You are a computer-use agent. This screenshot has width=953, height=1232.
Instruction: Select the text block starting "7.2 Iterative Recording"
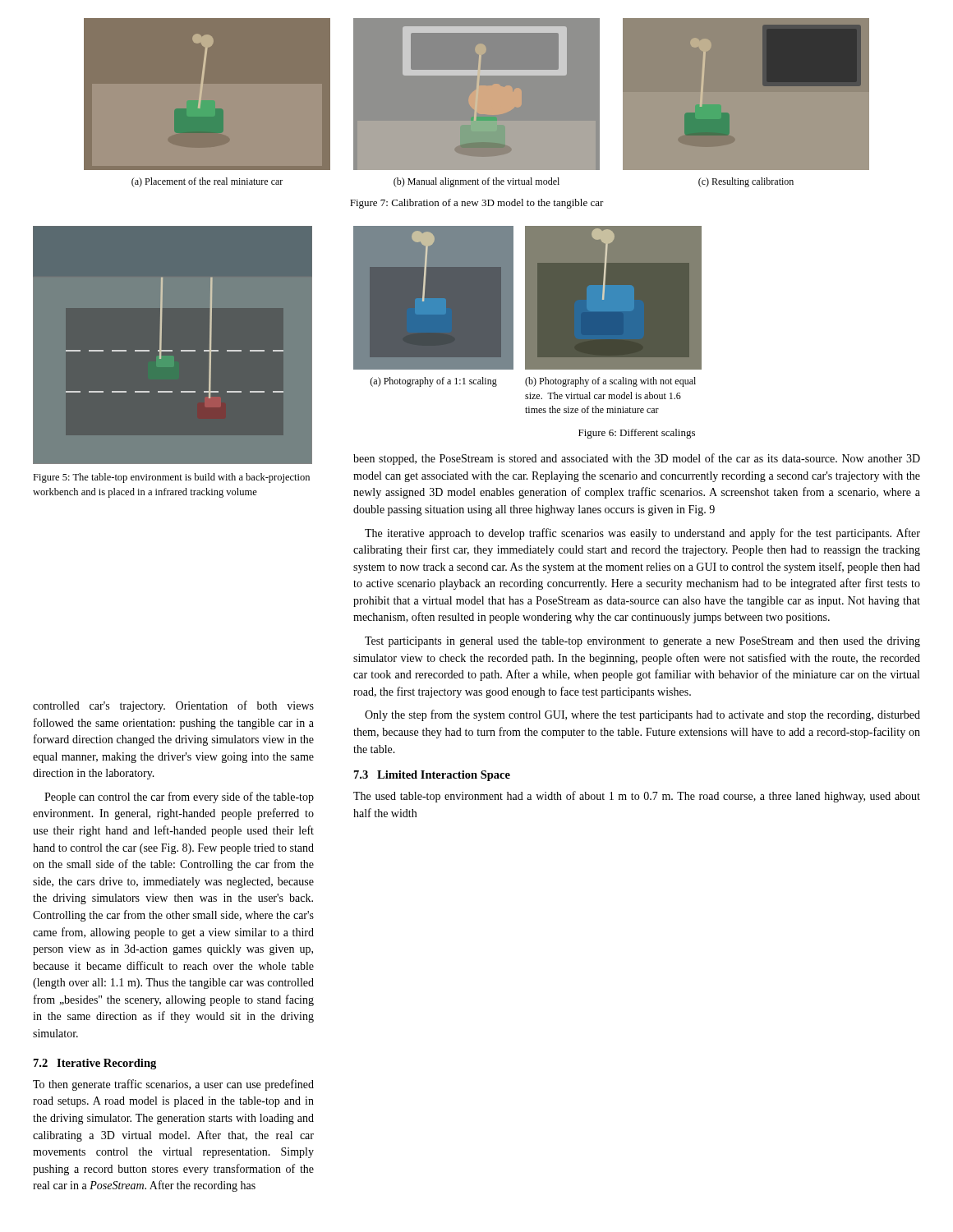point(95,1062)
